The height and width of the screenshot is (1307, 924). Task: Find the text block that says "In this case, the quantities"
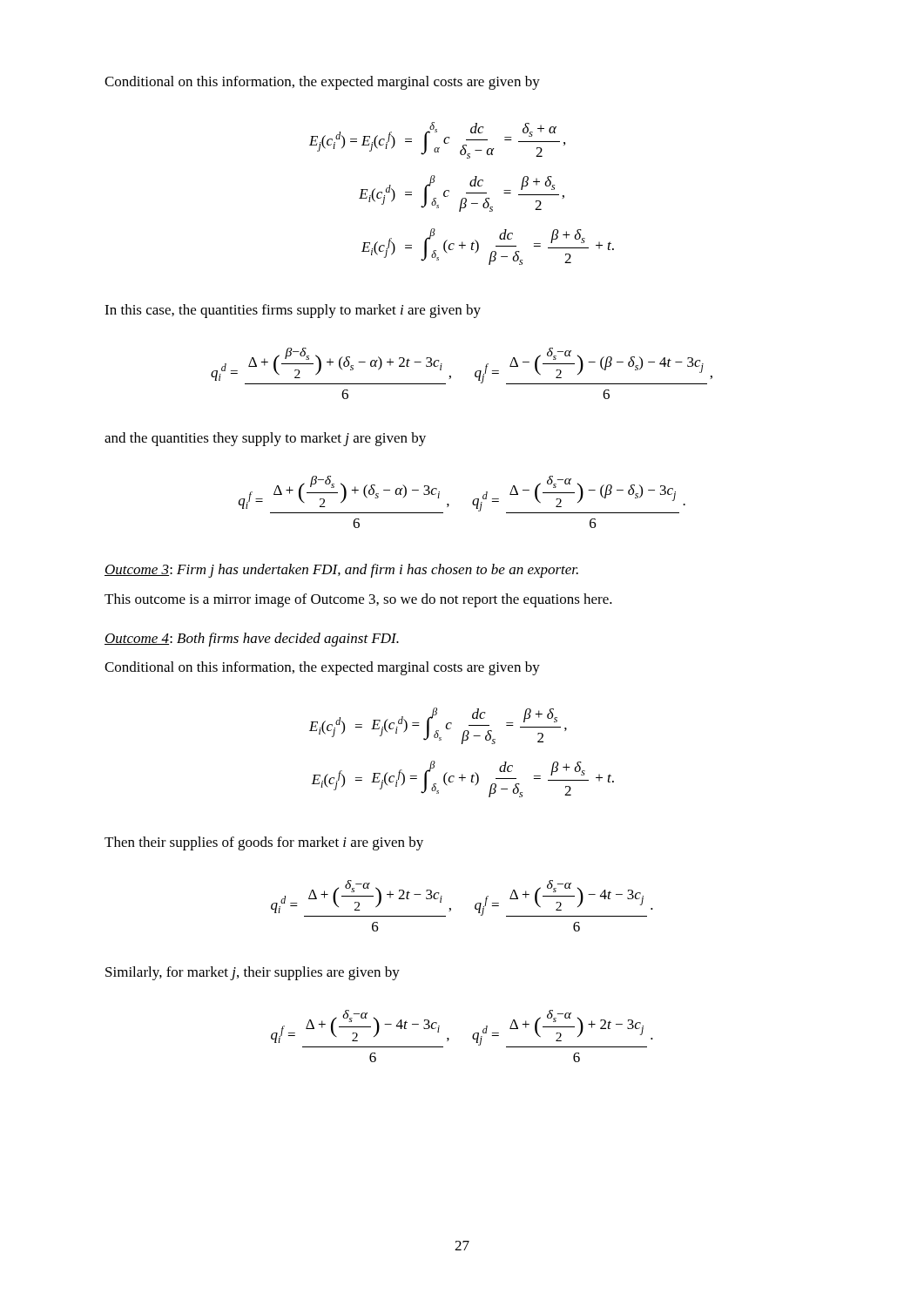pyautogui.click(x=293, y=309)
